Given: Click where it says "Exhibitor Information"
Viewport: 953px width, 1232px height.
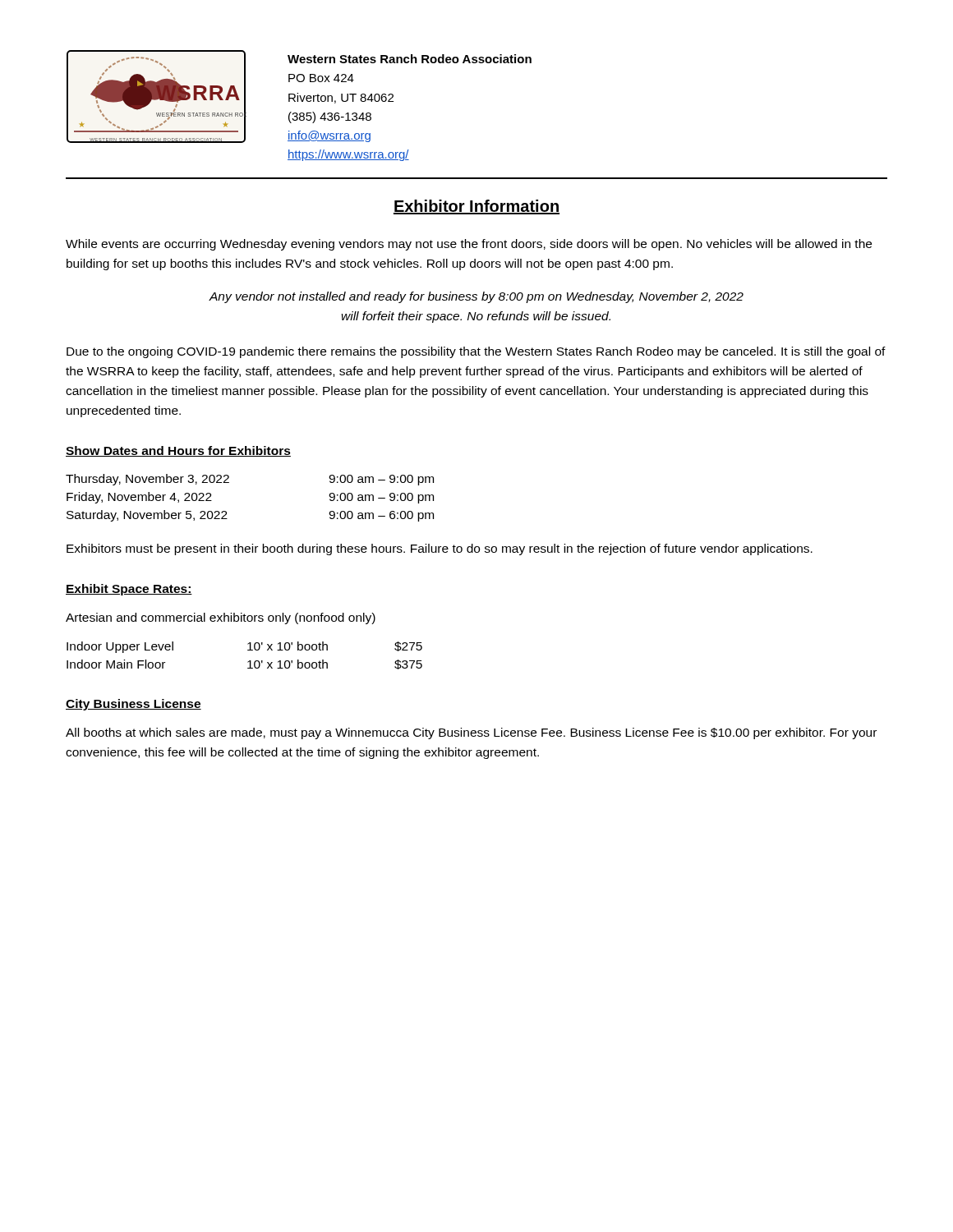Looking at the screenshot, I should click(476, 206).
